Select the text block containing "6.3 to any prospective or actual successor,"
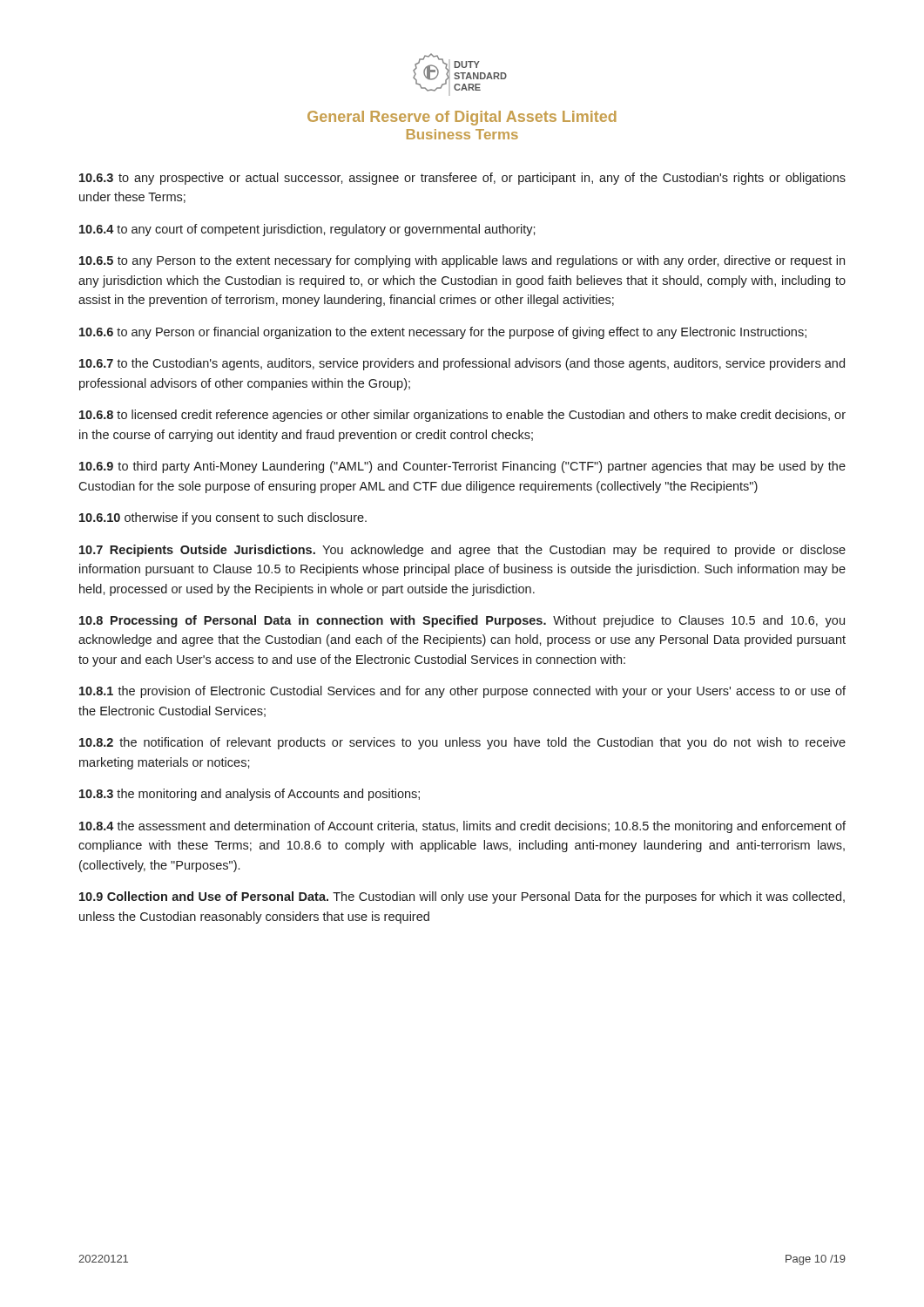 [462, 188]
